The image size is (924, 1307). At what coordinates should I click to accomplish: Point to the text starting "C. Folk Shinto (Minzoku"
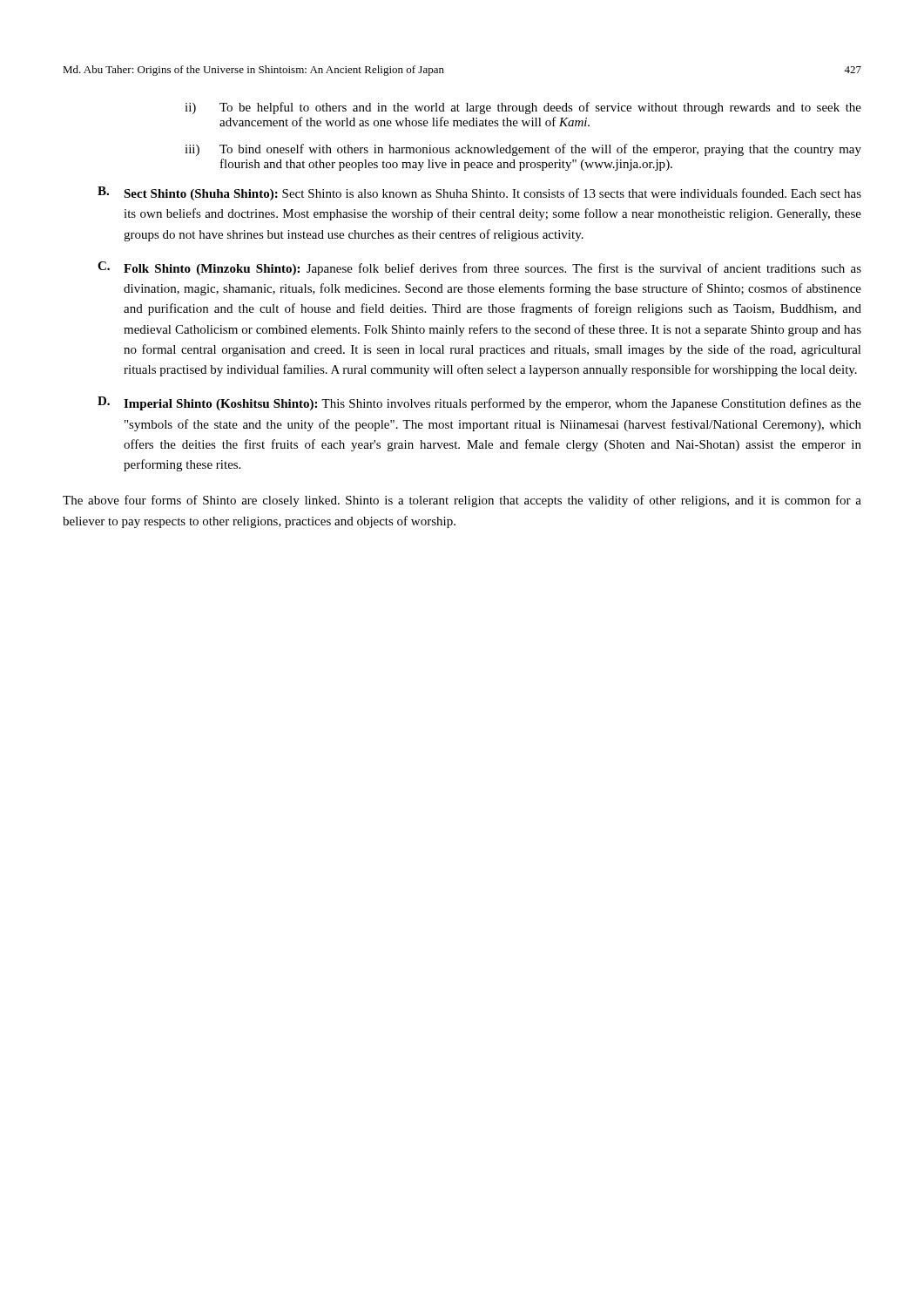coord(479,319)
